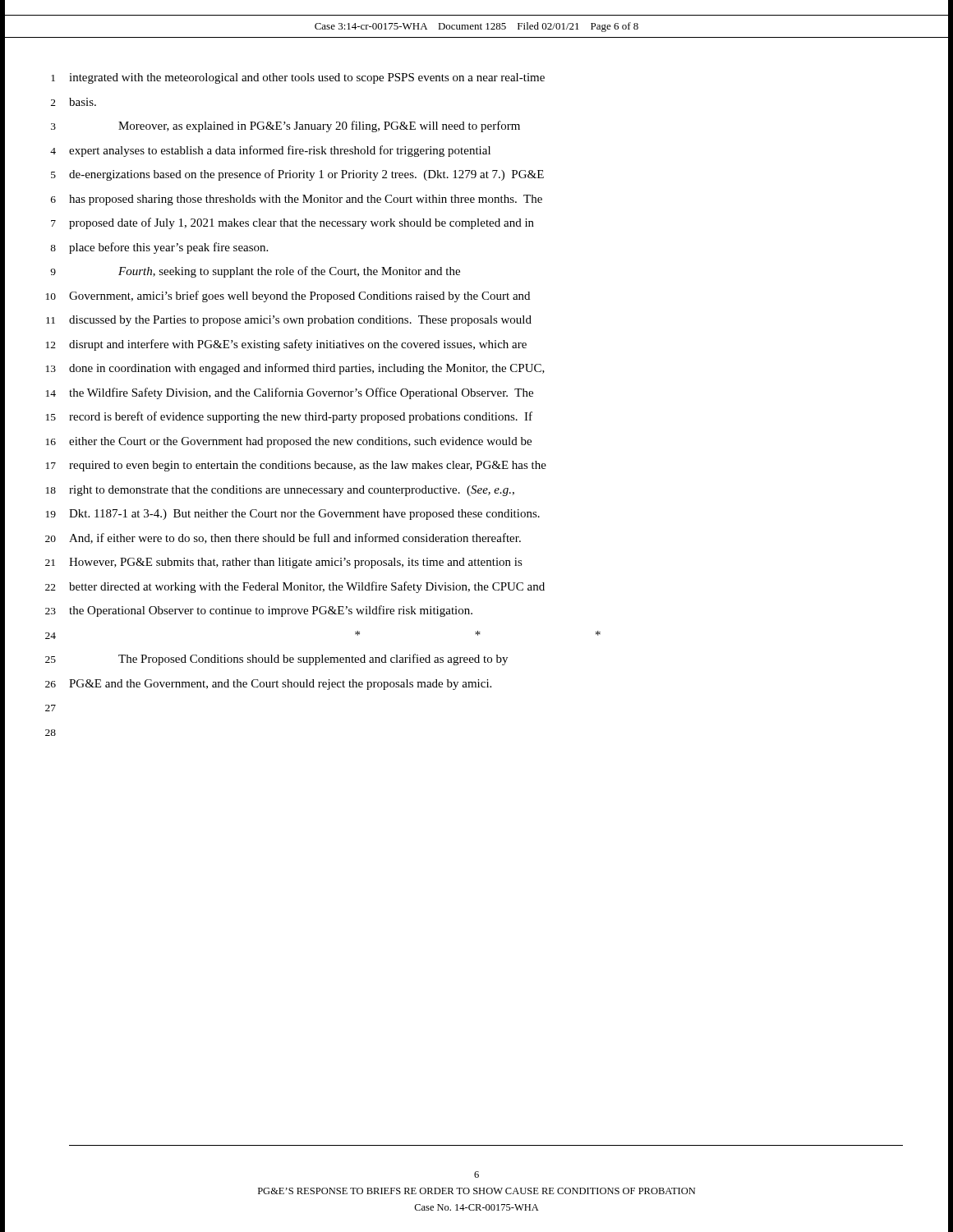This screenshot has width=953, height=1232.
Task: Find the block on this page that starts "Fourth, seeking to"
Action: (x=289, y=271)
